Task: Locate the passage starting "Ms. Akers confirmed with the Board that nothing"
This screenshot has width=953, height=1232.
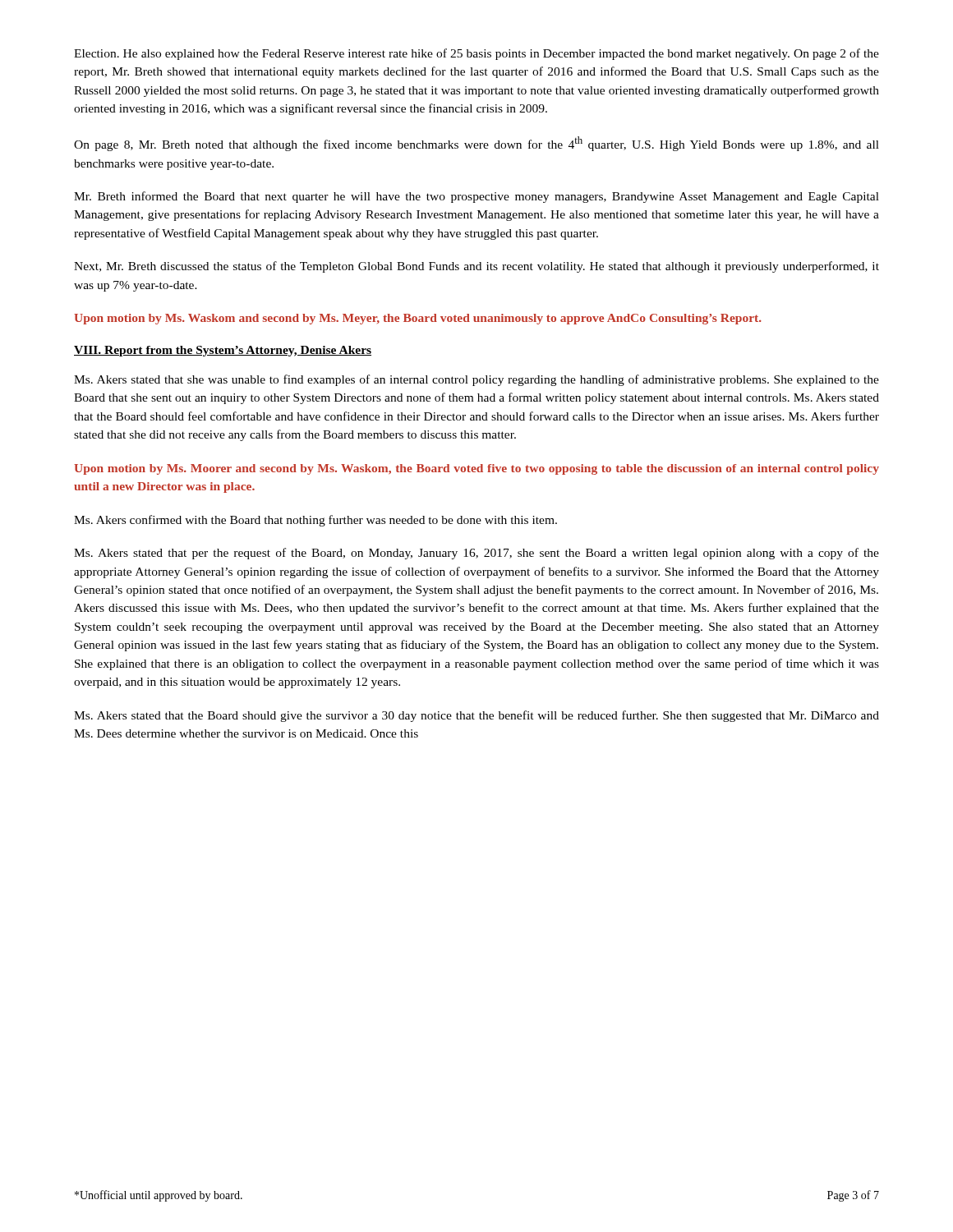Action: tap(316, 519)
